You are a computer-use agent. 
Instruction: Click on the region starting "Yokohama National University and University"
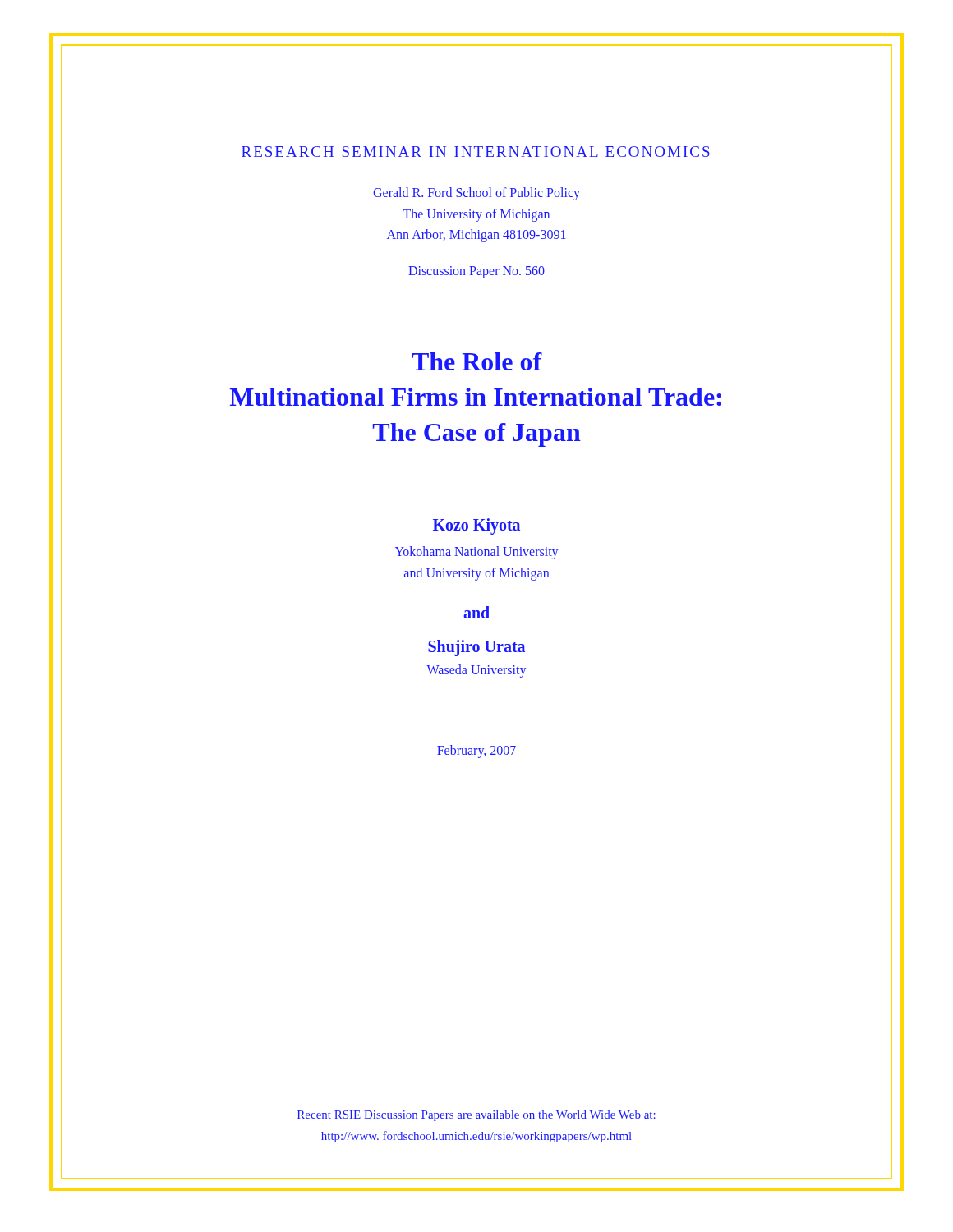pos(476,562)
